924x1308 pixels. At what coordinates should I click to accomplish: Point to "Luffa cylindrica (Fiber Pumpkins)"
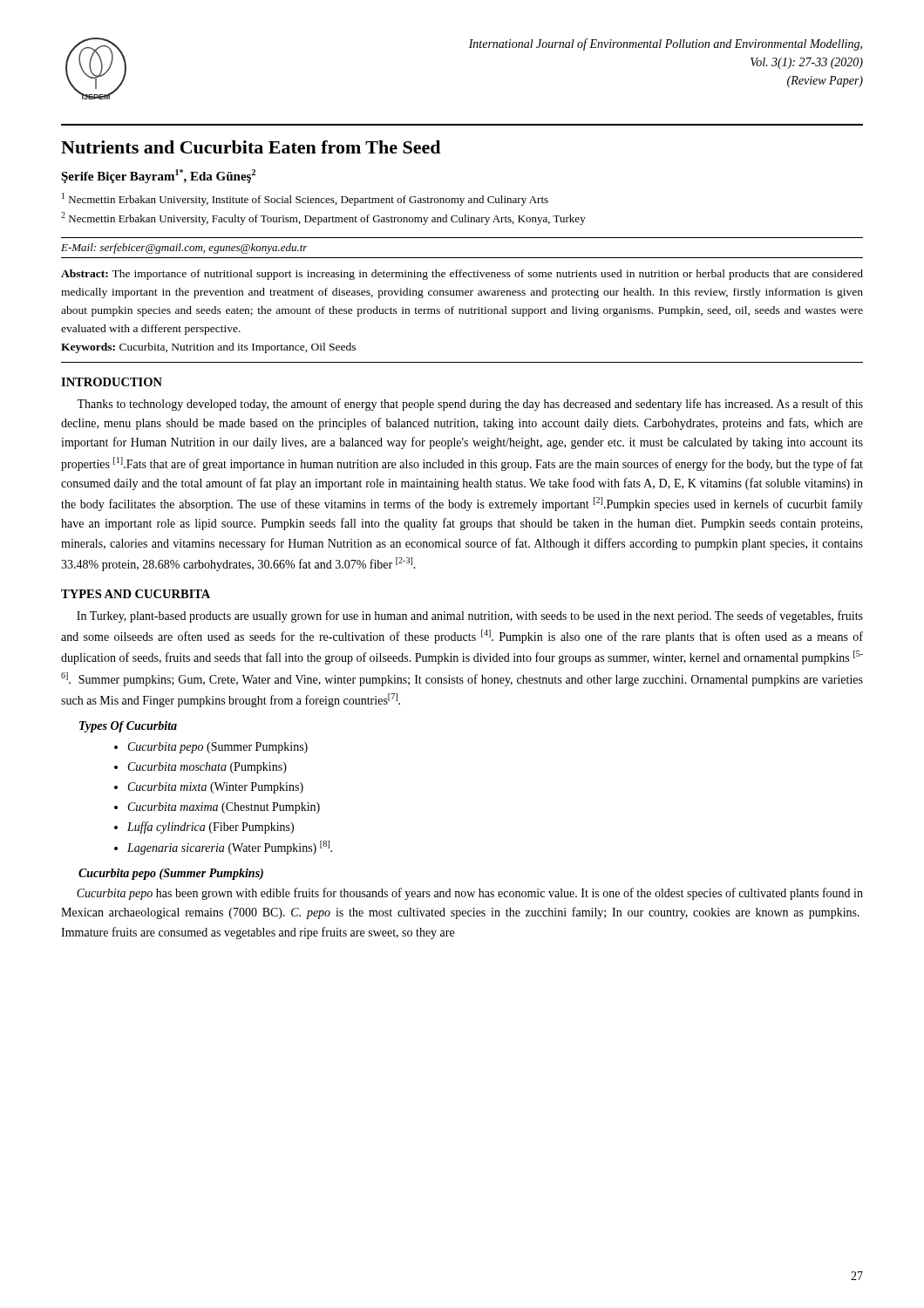[x=211, y=827]
